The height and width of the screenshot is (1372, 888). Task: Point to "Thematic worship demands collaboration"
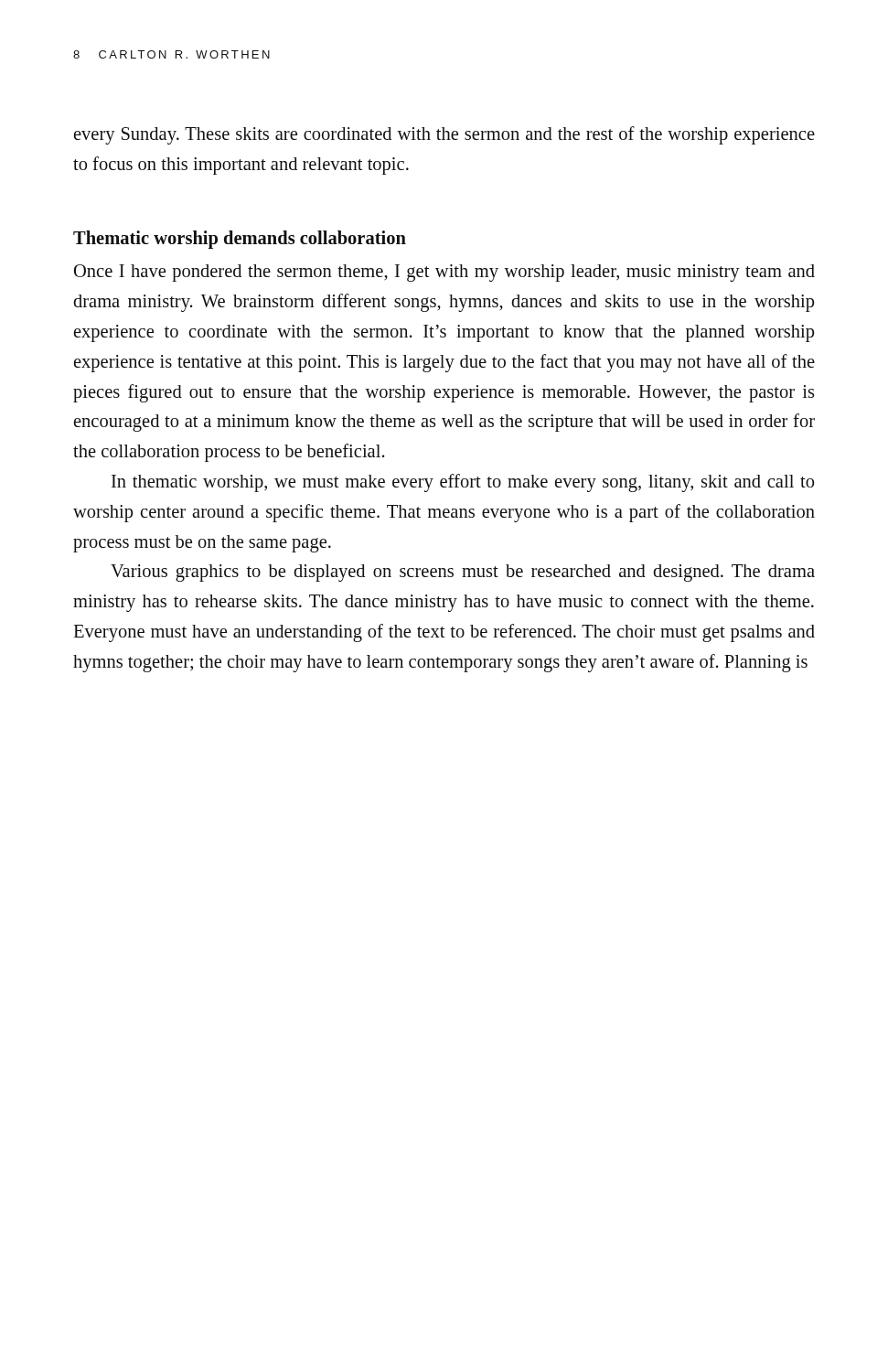pos(240,237)
